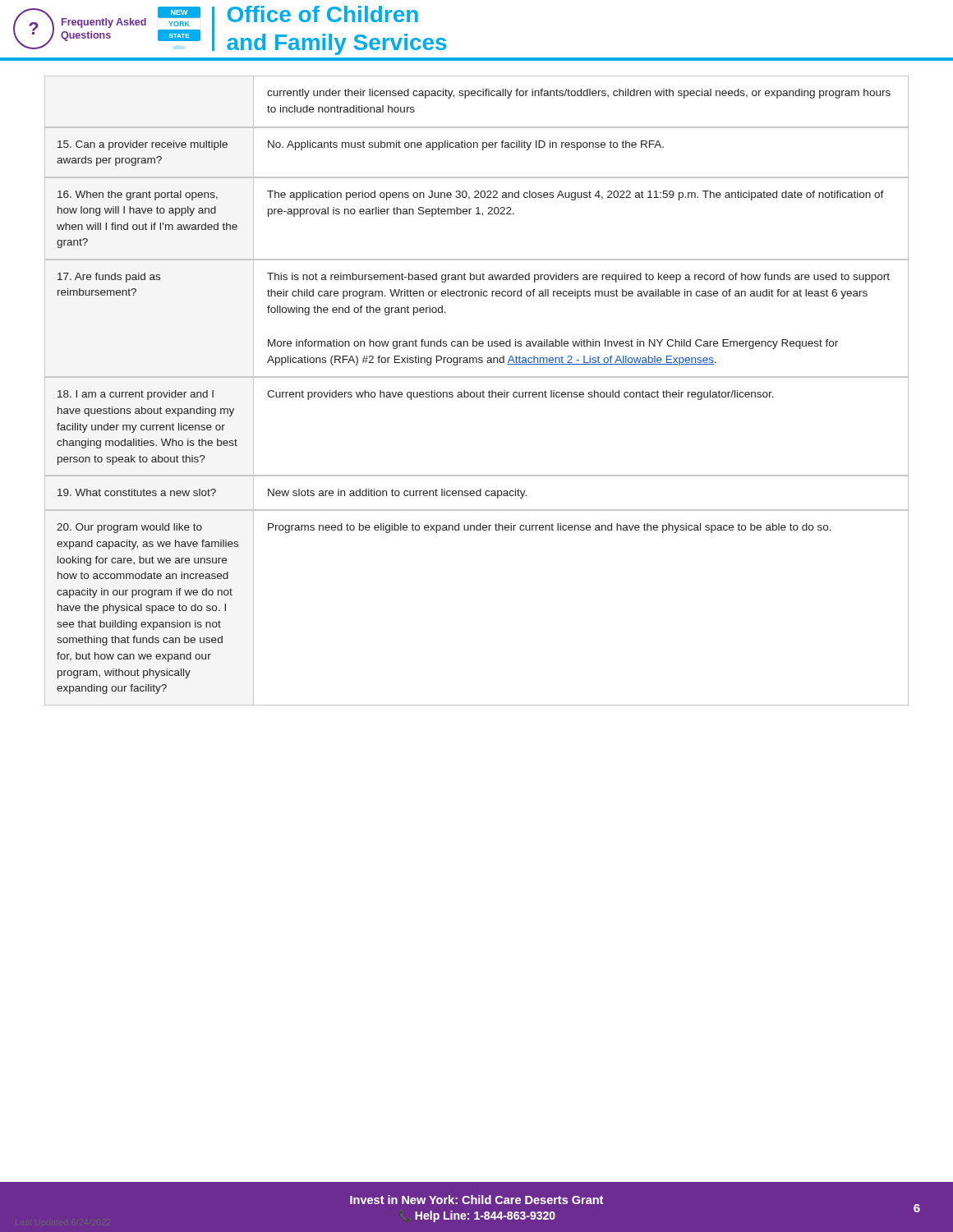
Task: Locate the block of text that opens with "New slots are"
Action: point(397,493)
